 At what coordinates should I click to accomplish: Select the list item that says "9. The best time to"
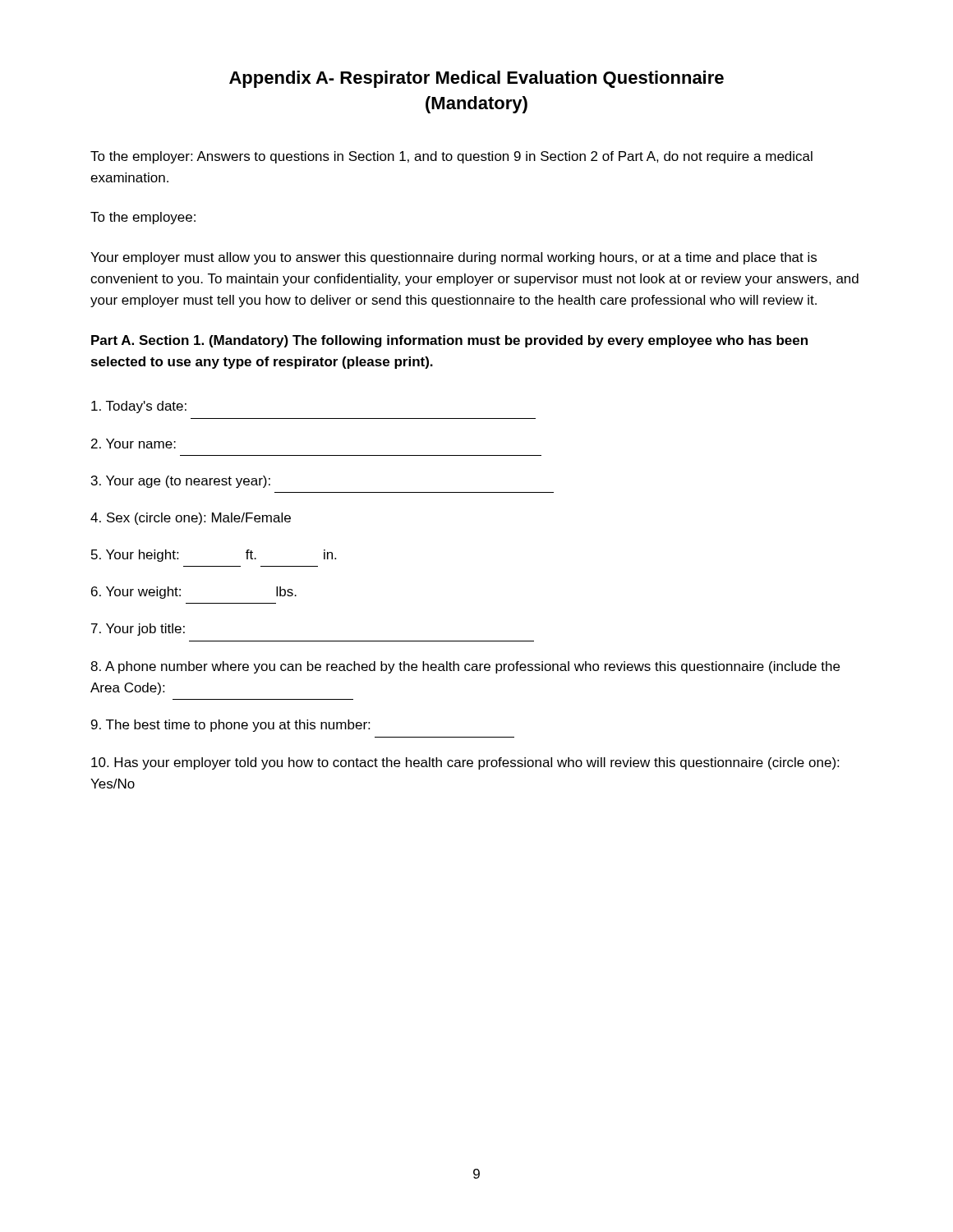[x=302, y=726]
